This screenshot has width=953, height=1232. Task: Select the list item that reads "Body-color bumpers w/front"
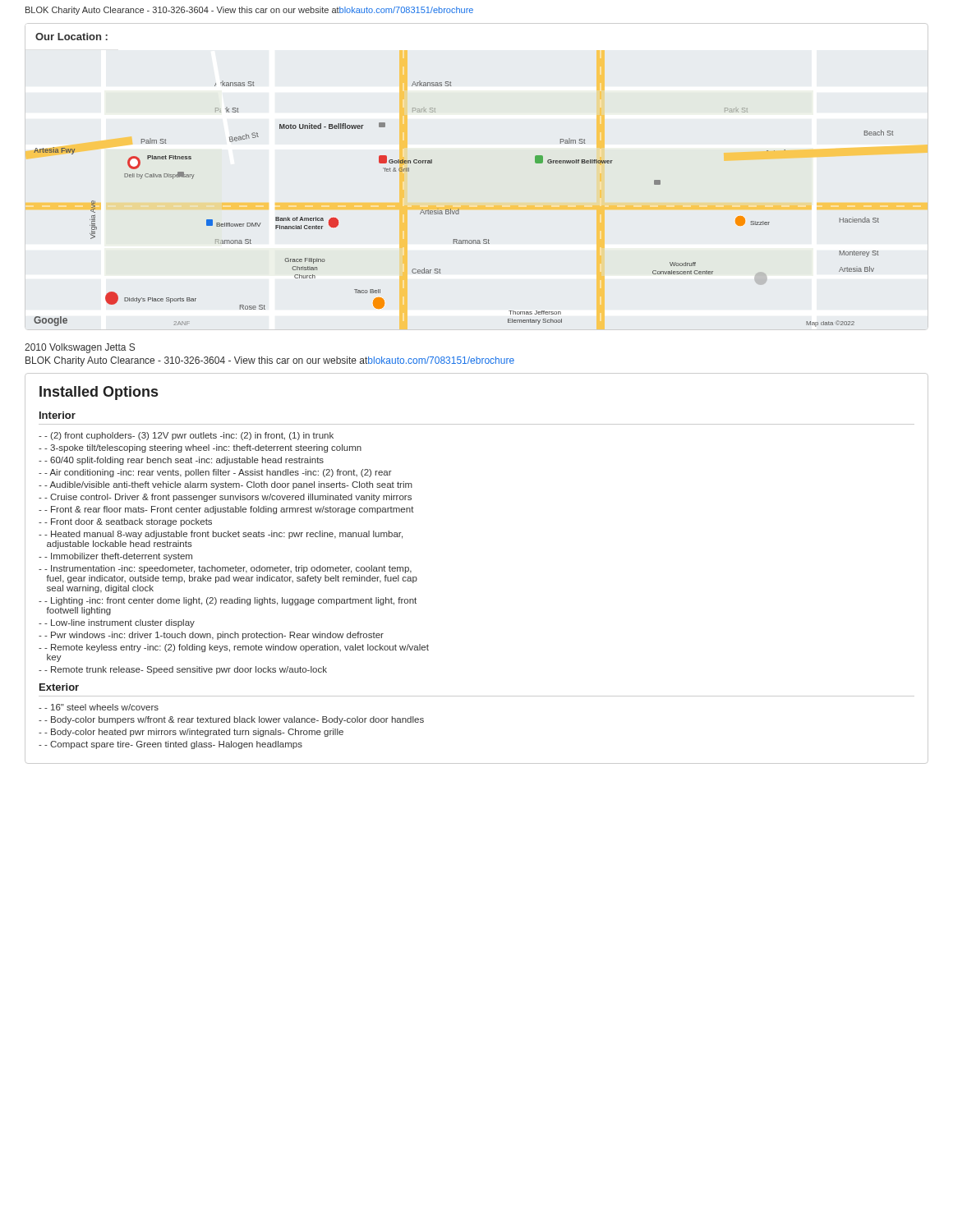pos(234,719)
